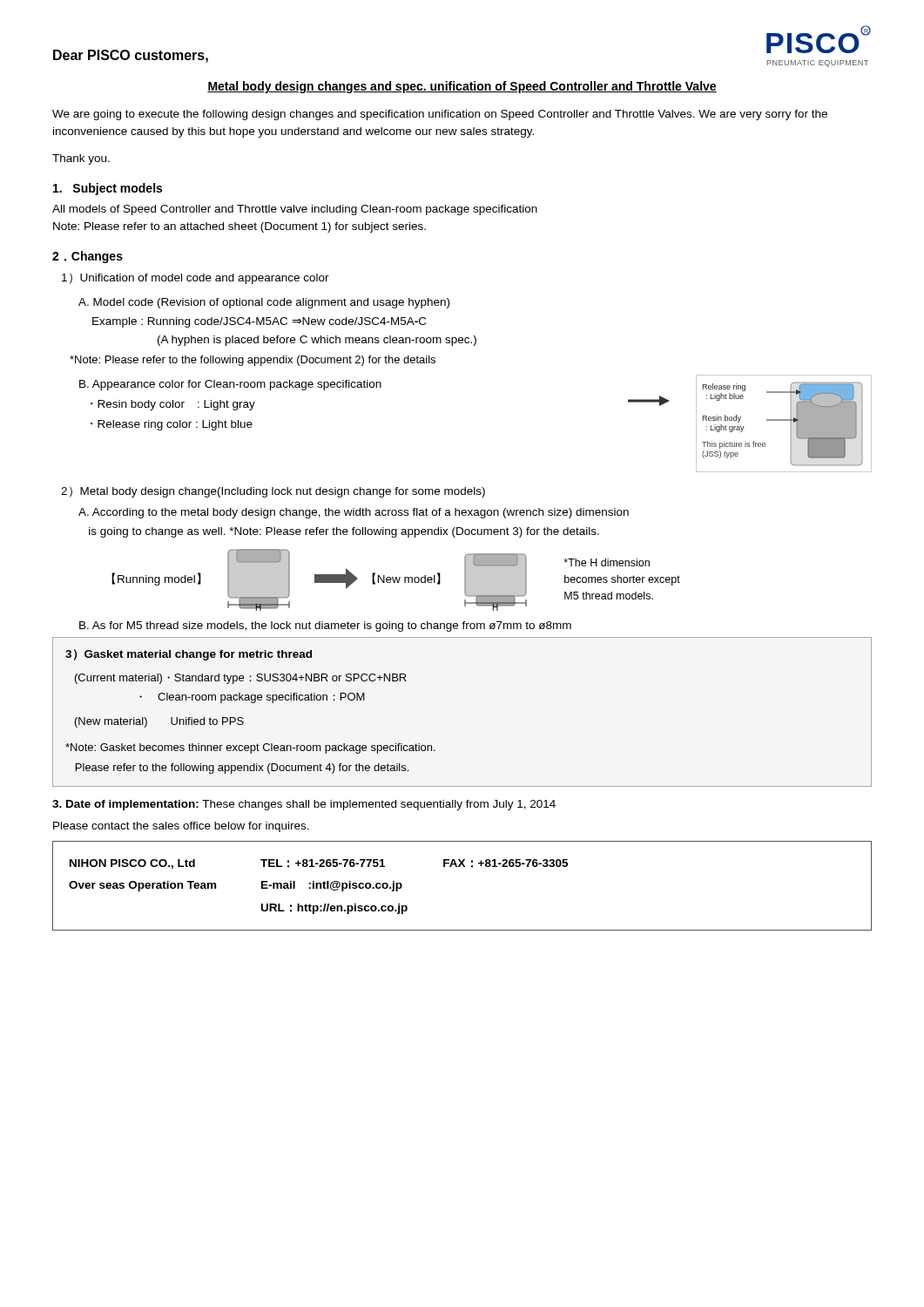Select the text block starting "B. As for M5"
The image size is (924, 1307).
click(325, 625)
